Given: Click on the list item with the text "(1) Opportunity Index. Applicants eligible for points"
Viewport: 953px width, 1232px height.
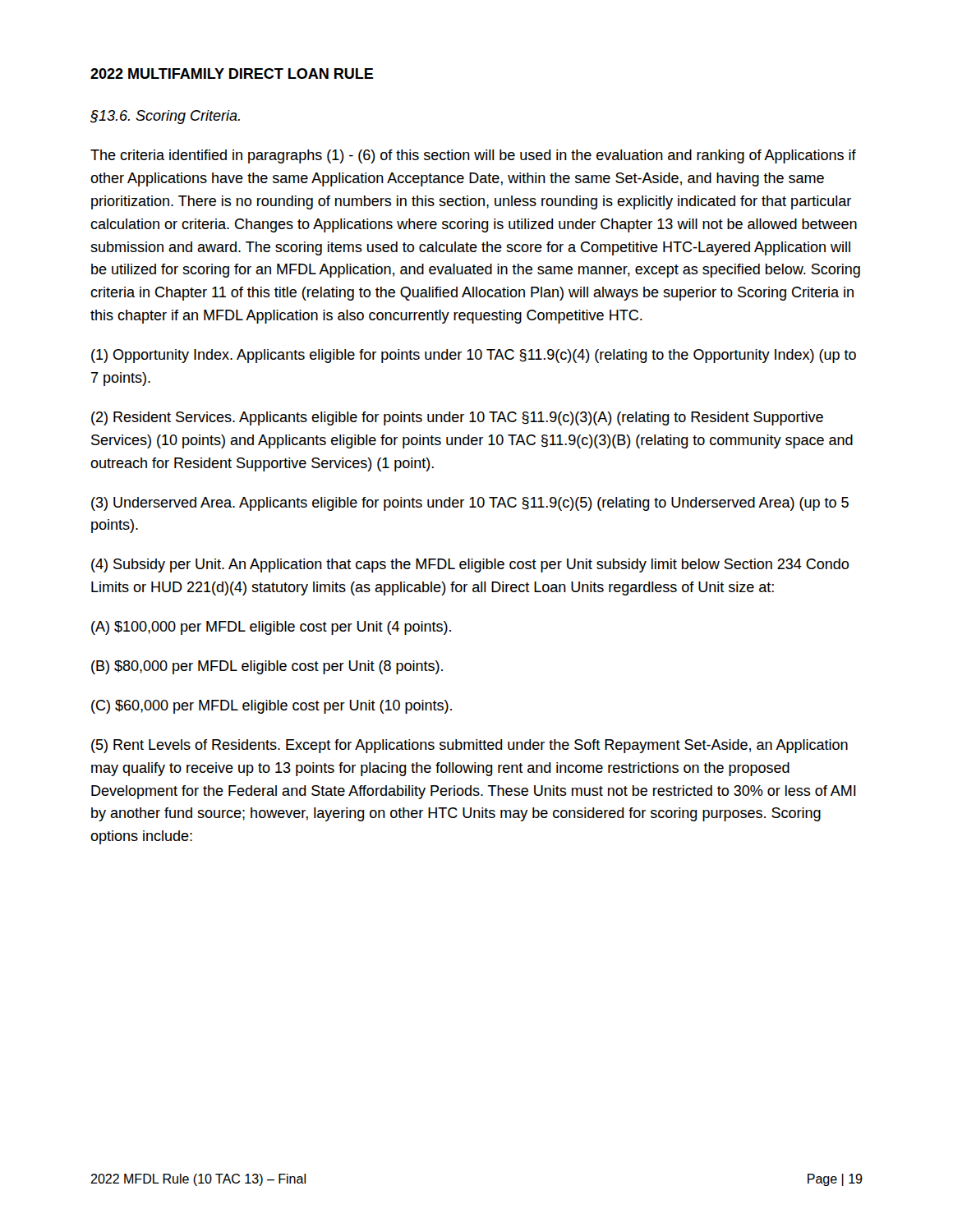Looking at the screenshot, I should coord(473,366).
